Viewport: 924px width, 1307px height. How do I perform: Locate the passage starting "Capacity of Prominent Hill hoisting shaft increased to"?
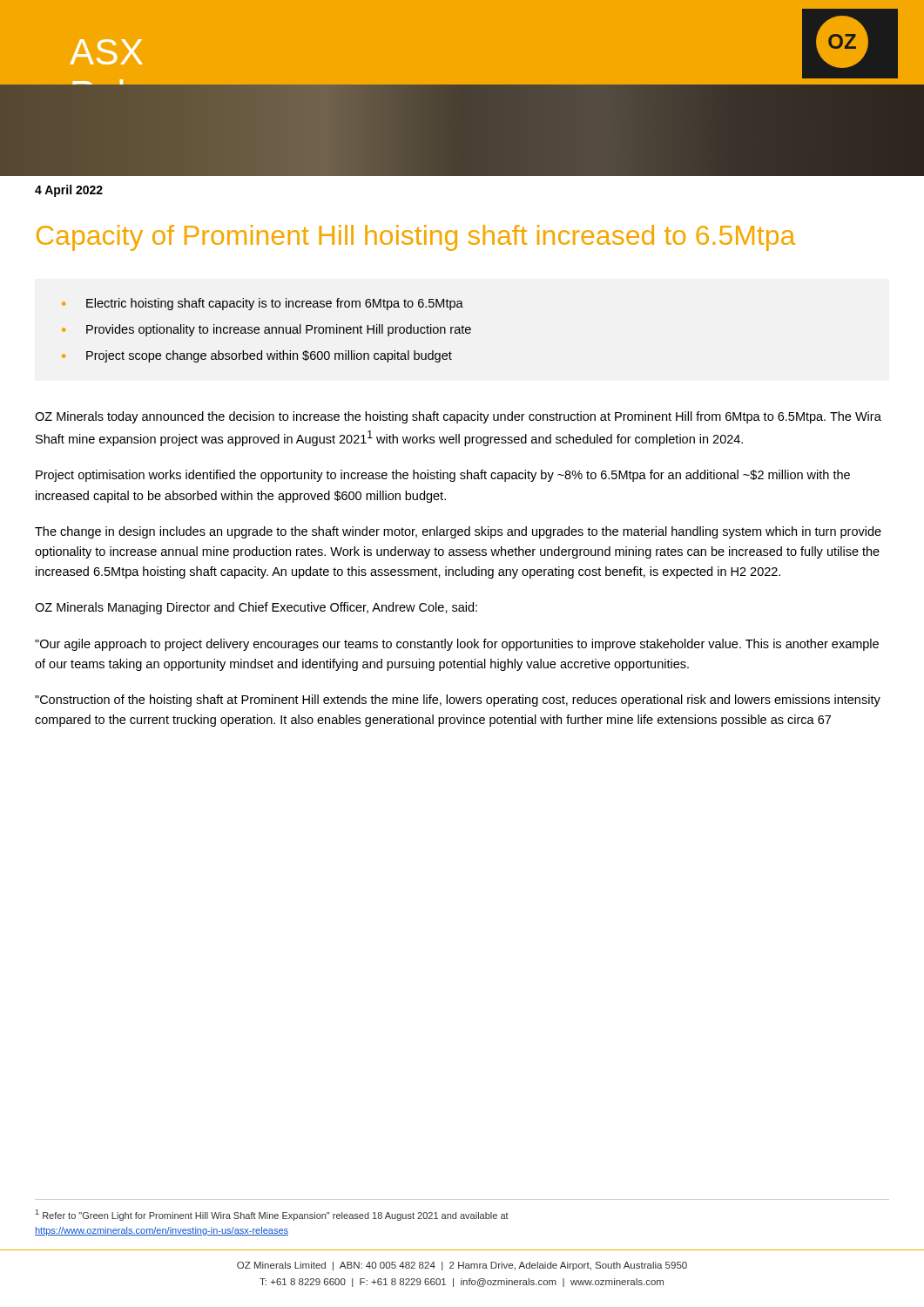coord(415,235)
